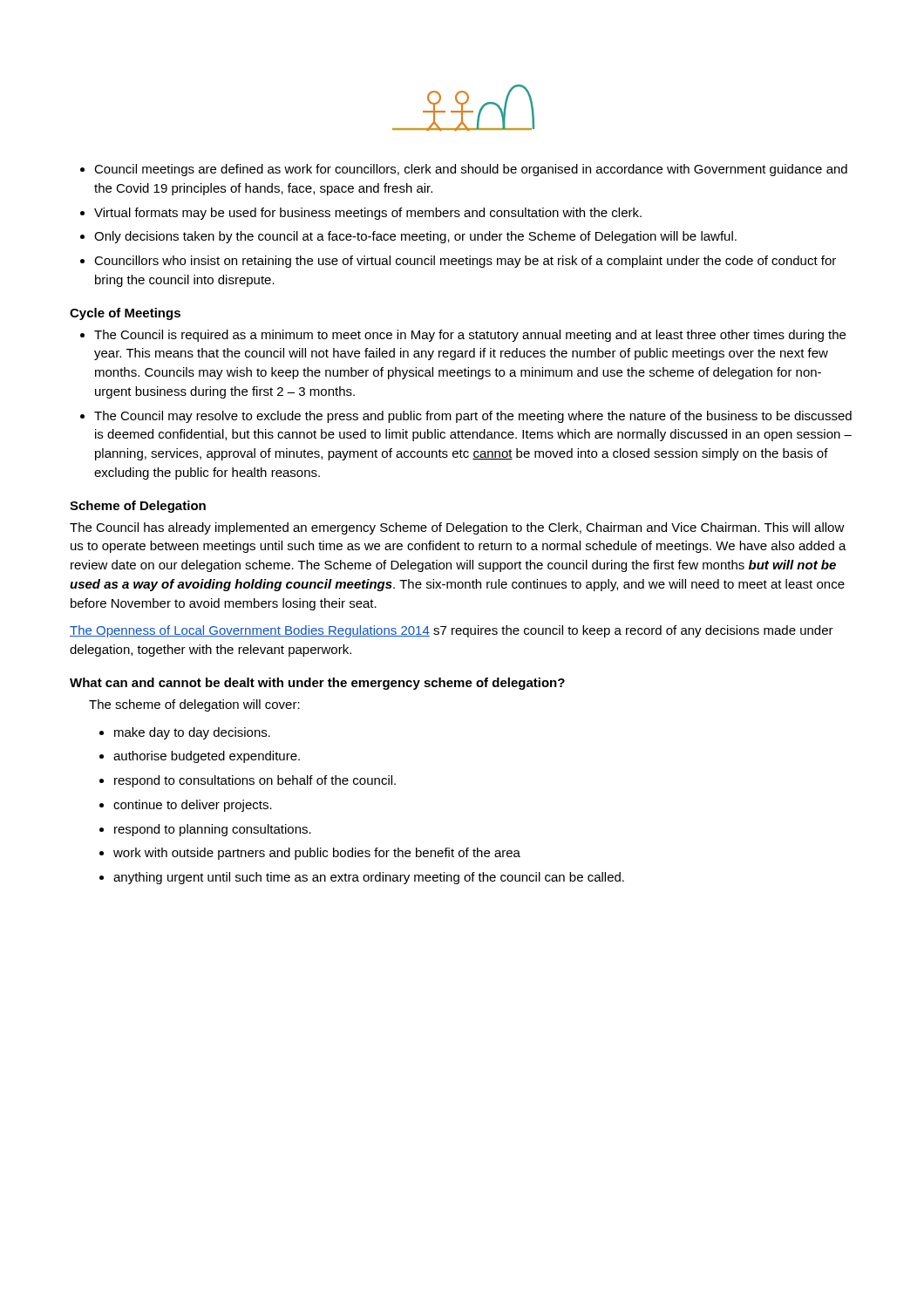
Task: Click the section header that begins "What can and cannot be dealt with under"
Action: click(317, 682)
